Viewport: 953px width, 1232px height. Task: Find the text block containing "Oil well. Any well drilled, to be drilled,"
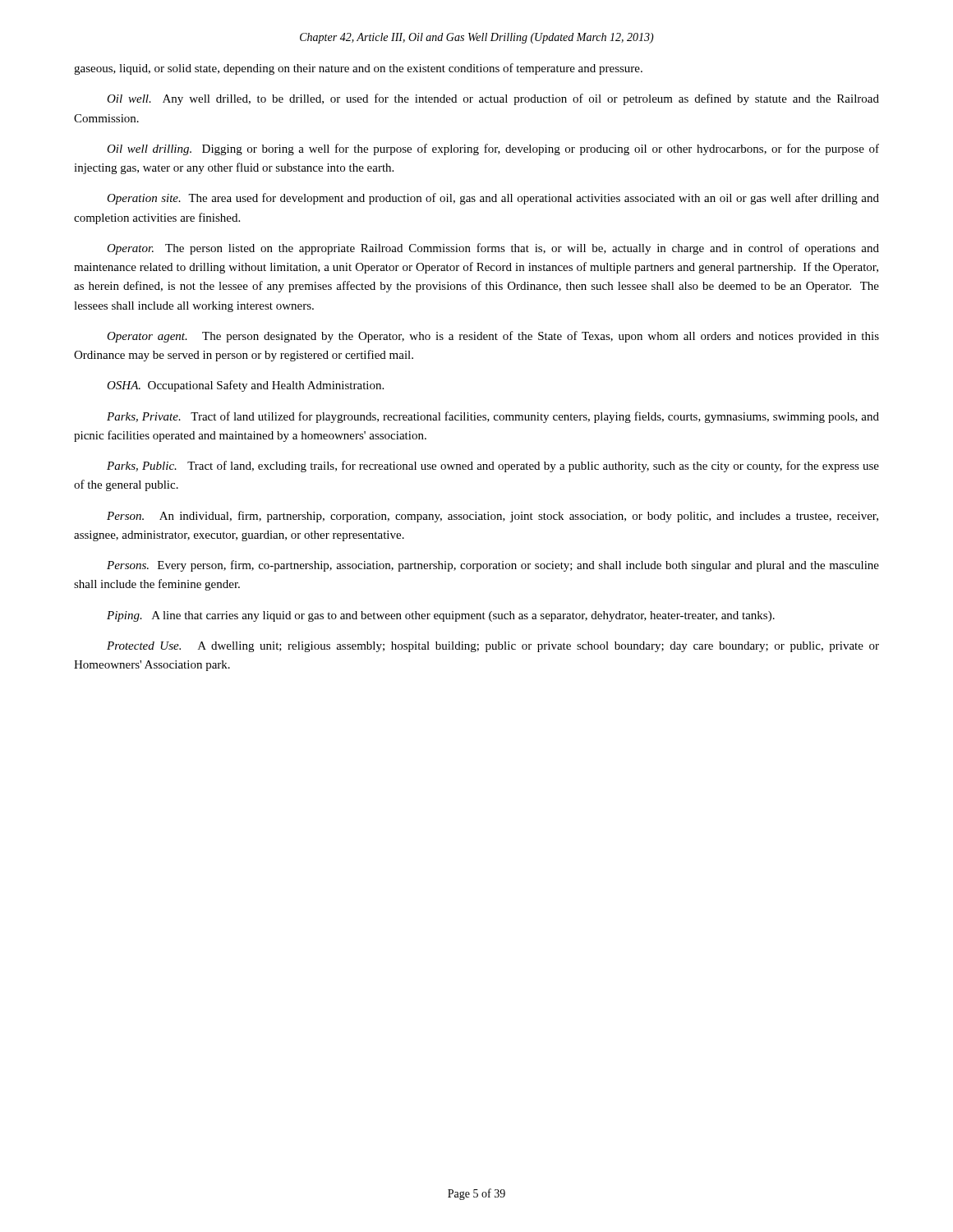point(476,108)
